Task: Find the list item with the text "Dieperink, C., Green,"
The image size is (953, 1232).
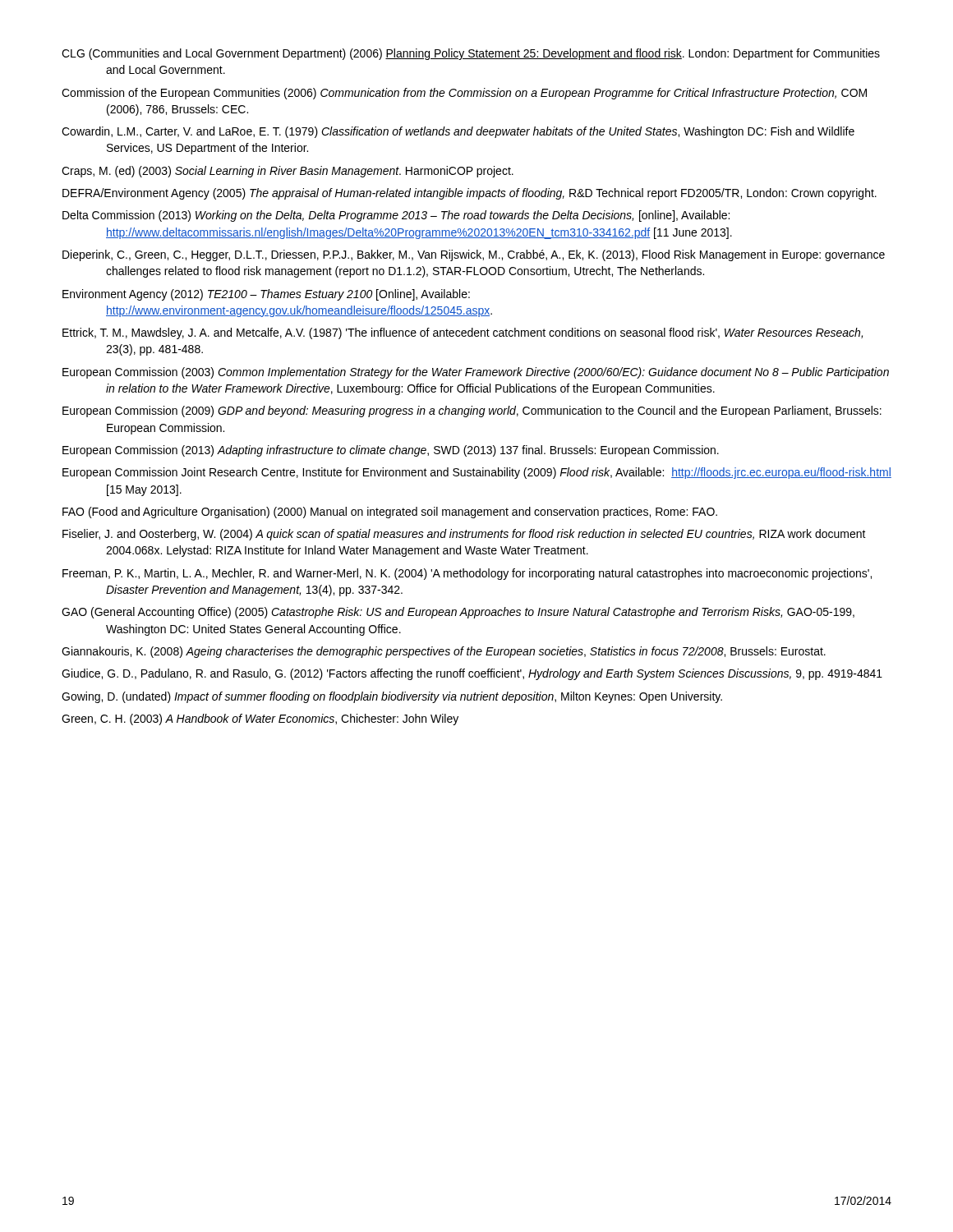Action: [x=473, y=263]
